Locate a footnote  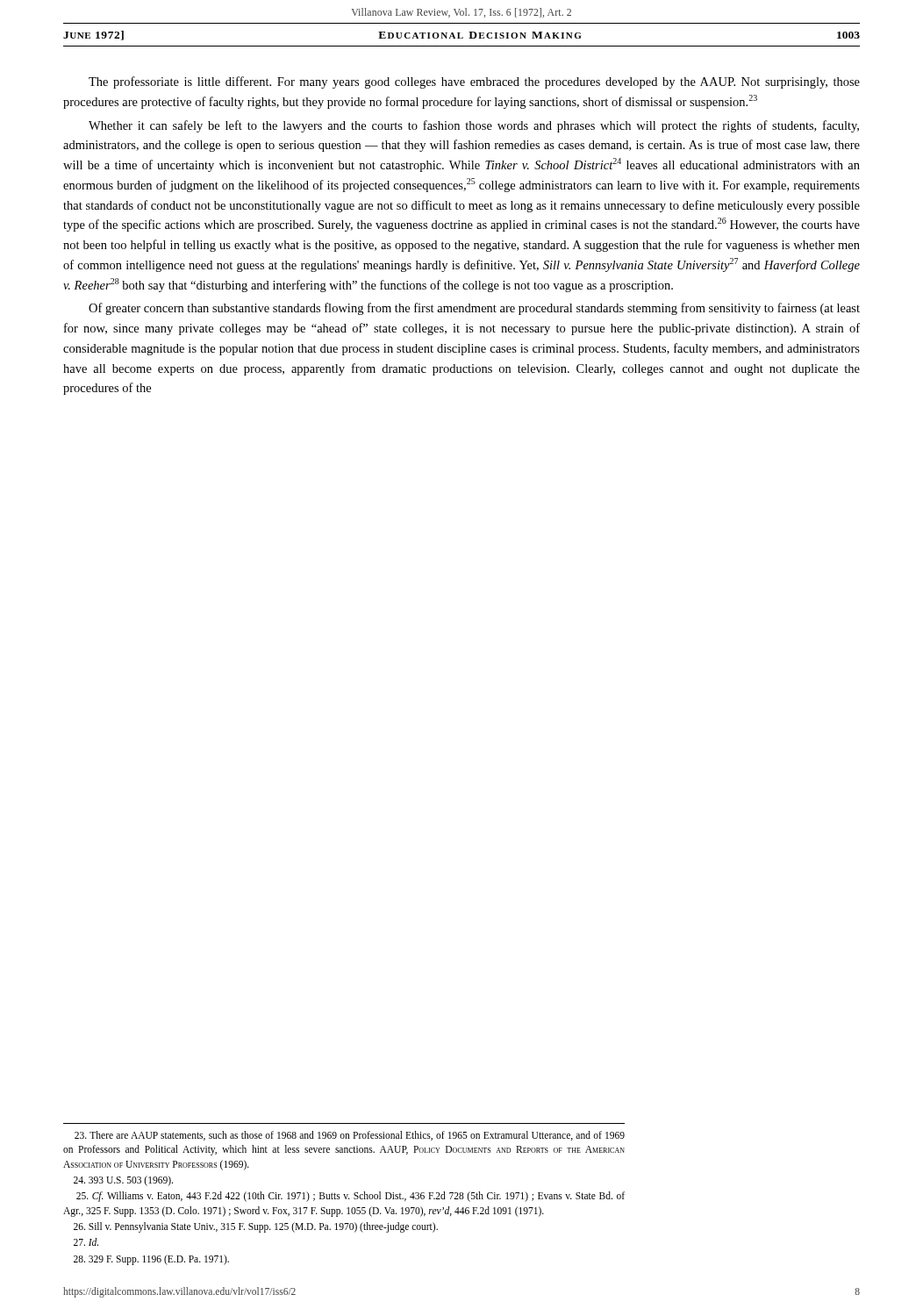click(x=344, y=1197)
